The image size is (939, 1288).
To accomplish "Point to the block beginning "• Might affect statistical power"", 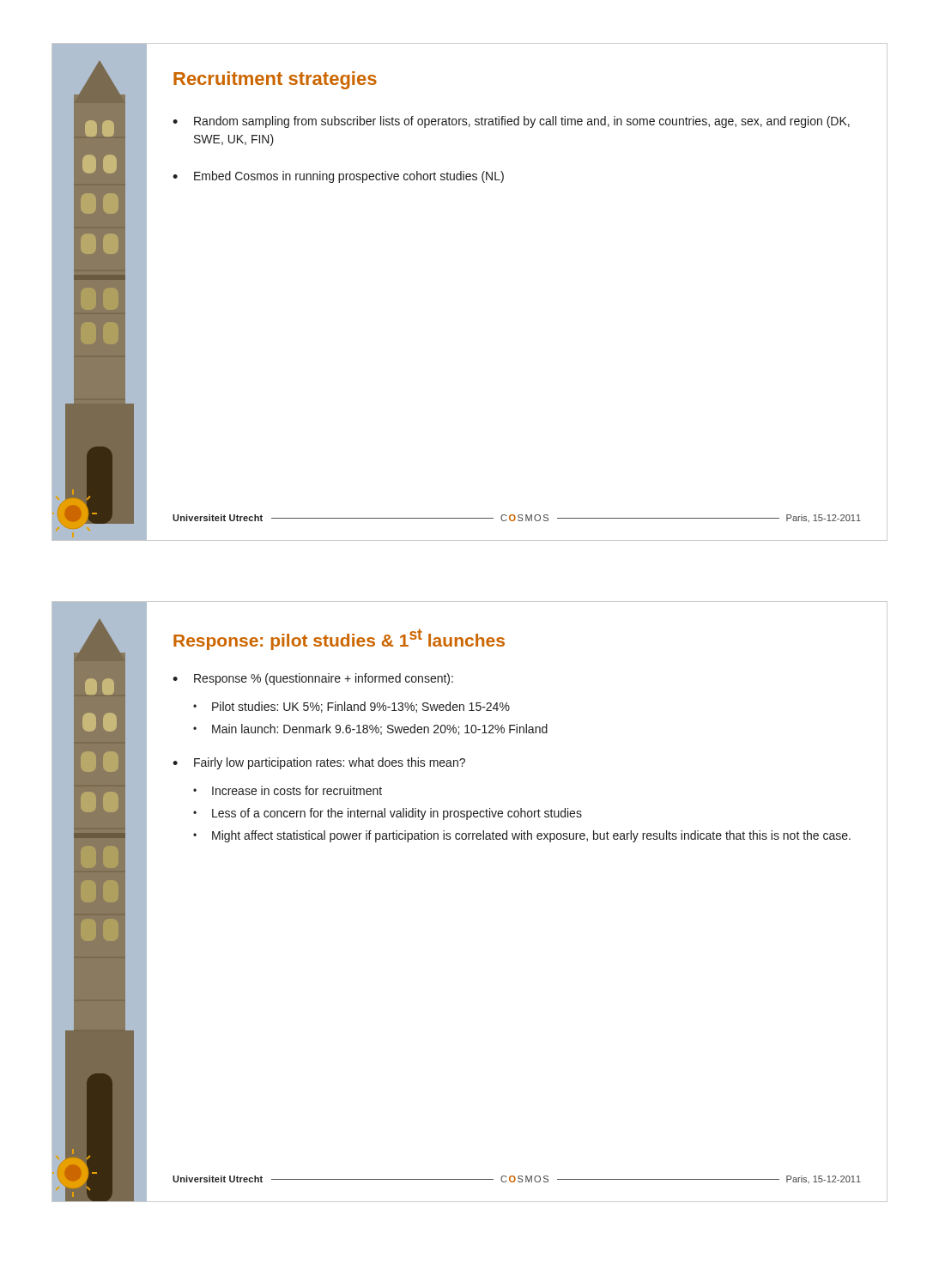I will coord(522,836).
